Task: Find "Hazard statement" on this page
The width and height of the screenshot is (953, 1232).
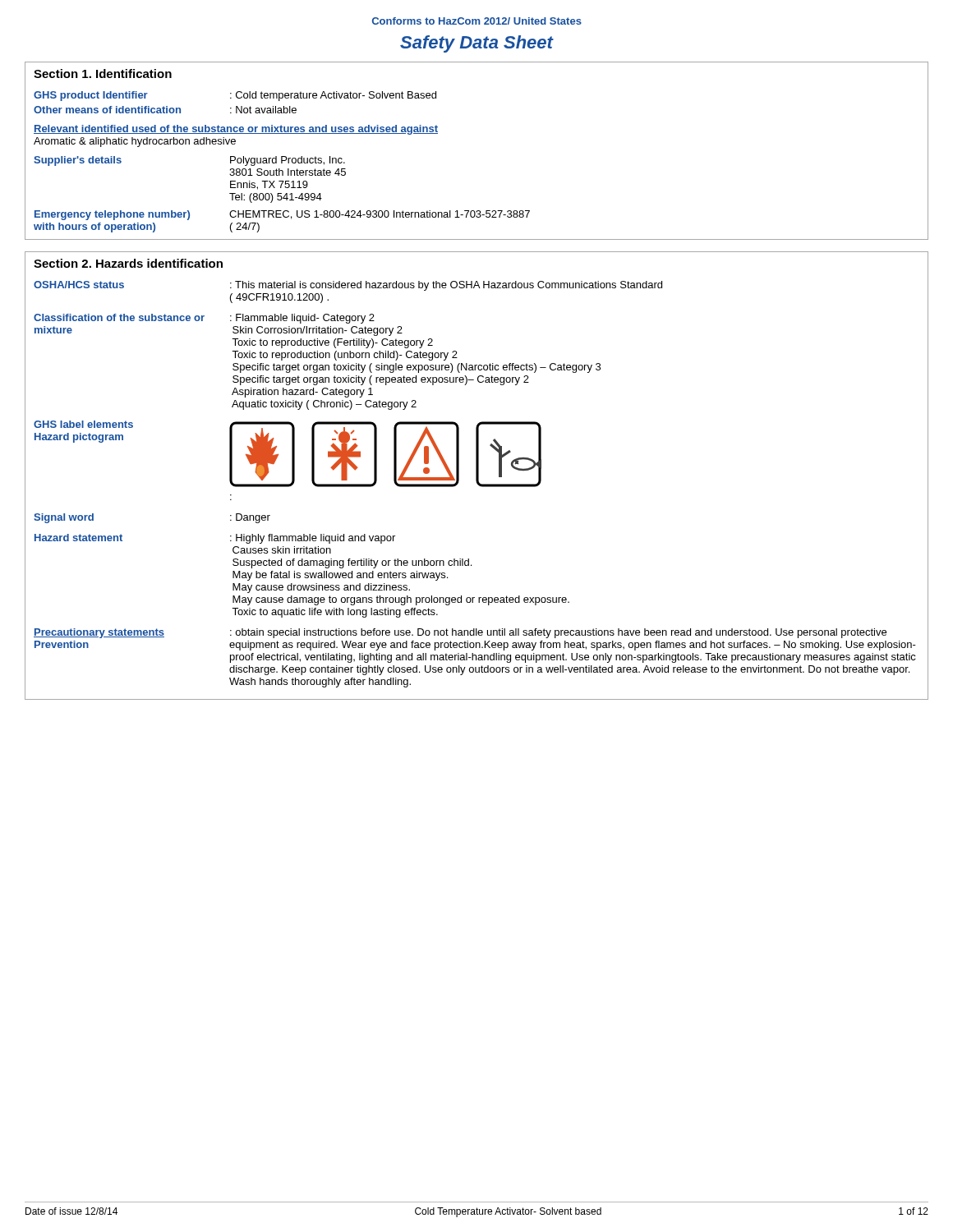Action: pos(78,538)
